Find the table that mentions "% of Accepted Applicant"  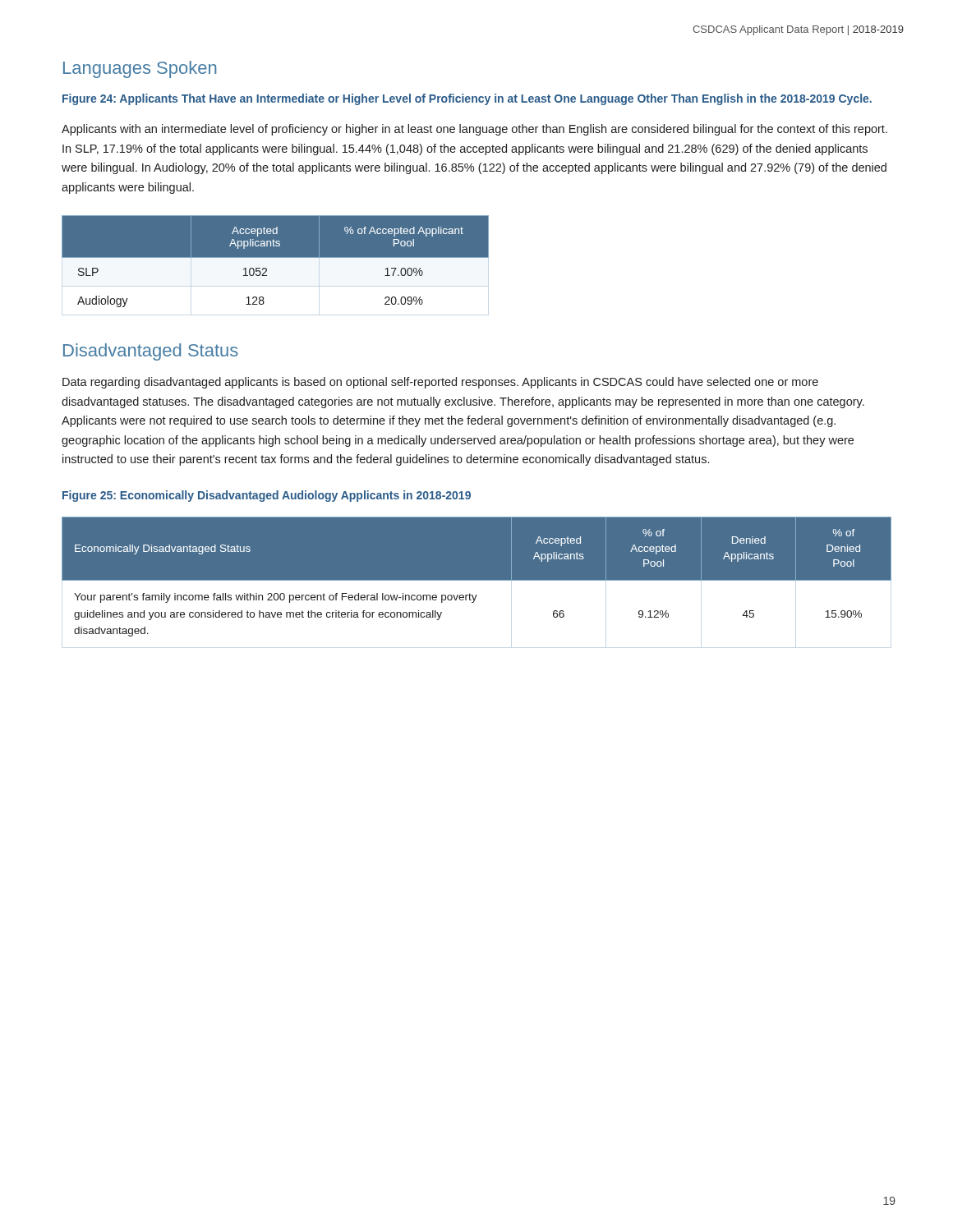coord(476,265)
